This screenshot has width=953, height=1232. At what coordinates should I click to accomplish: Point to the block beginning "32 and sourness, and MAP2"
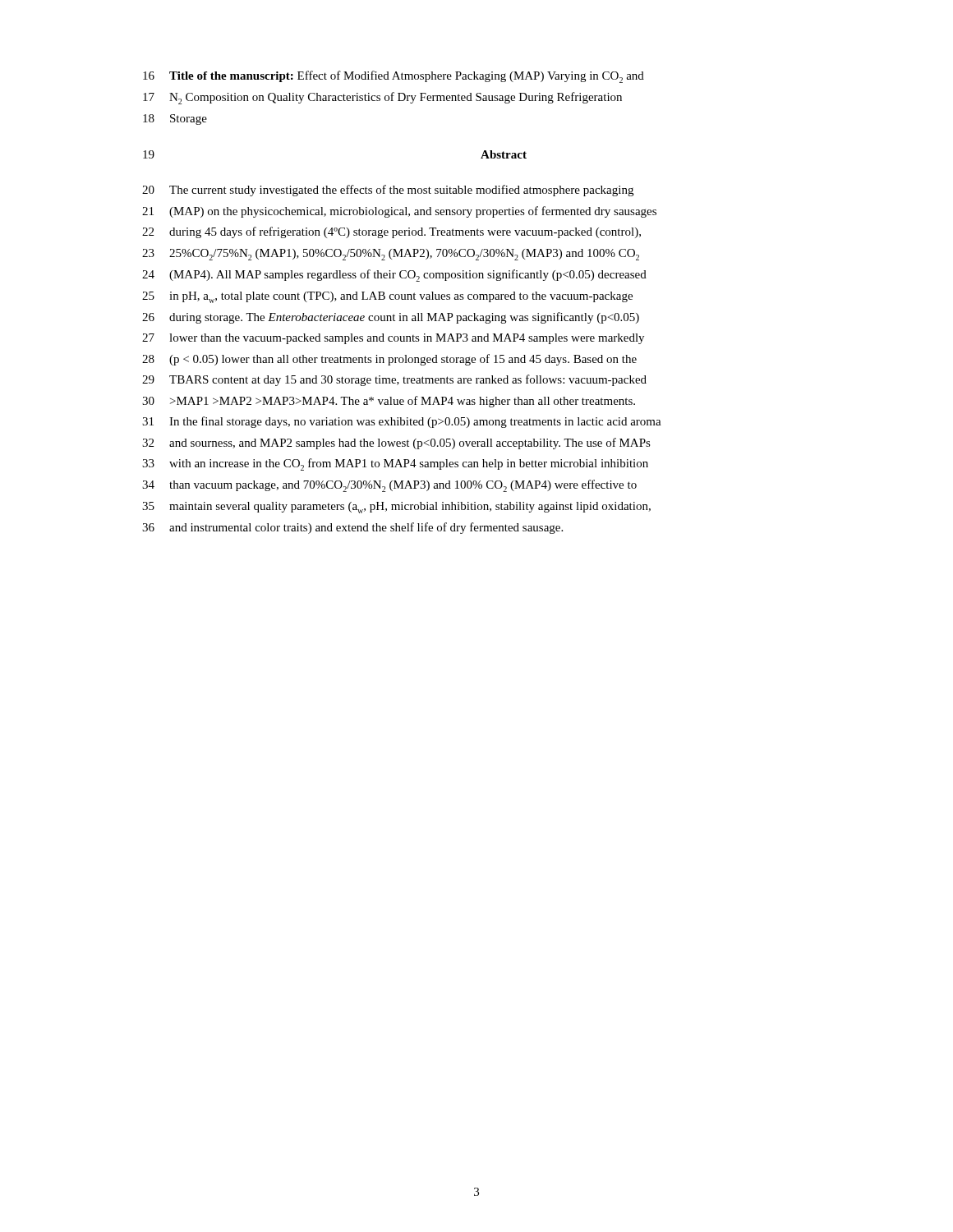pos(476,443)
